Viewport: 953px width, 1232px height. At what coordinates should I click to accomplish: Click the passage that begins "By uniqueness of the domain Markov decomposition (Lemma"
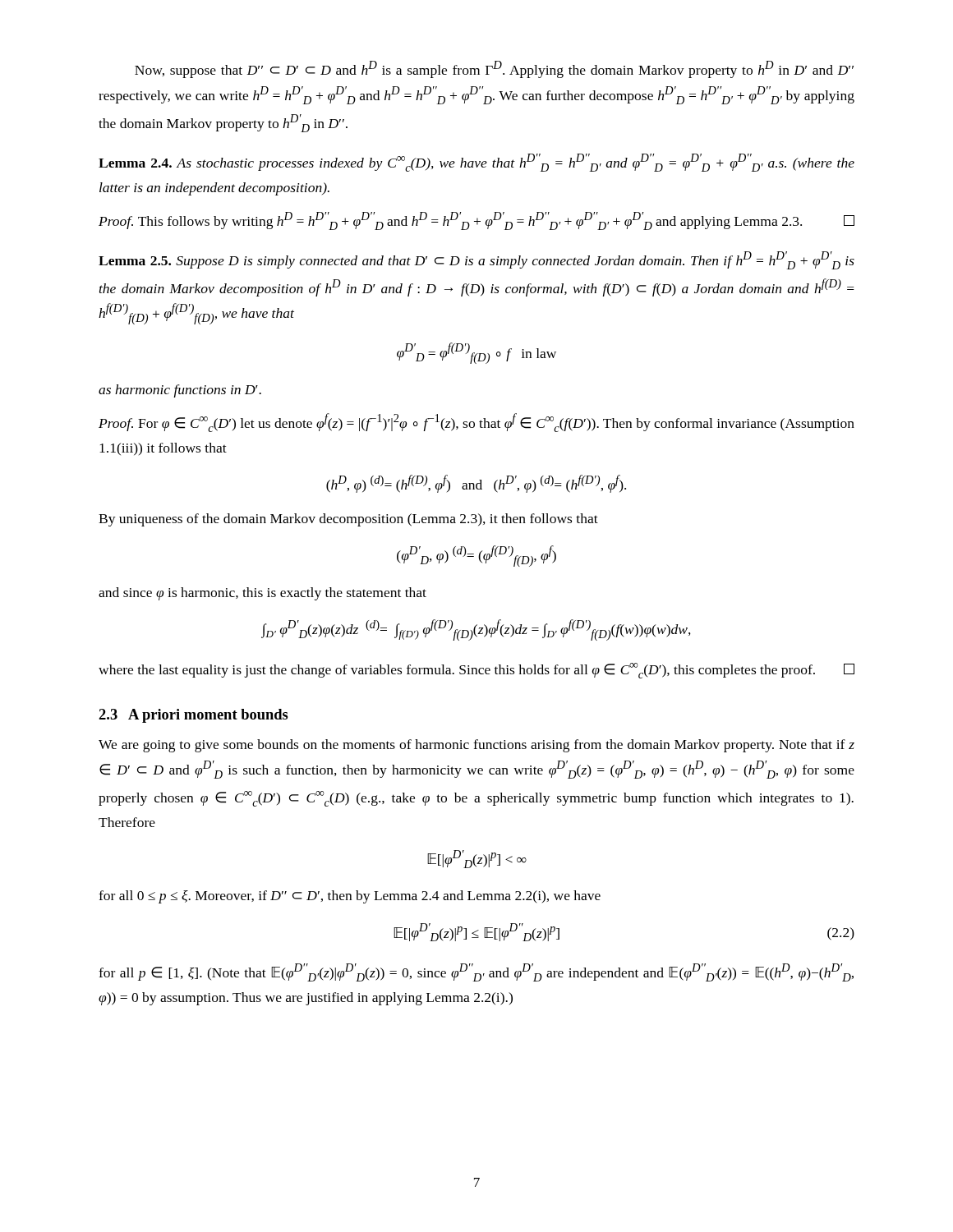point(476,519)
